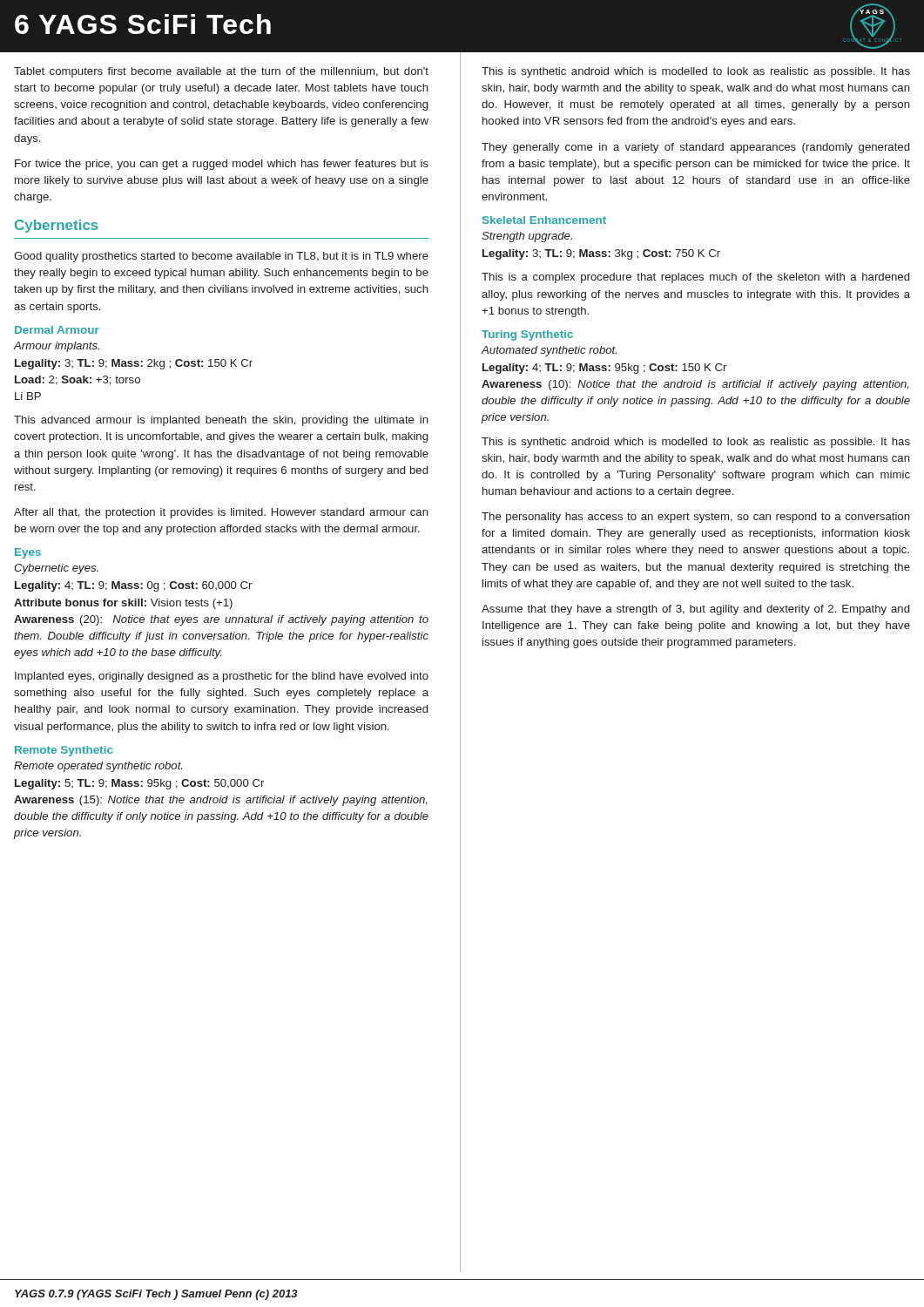Click where it says "Remote Synthetic"
This screenshot has width=924, height=1307.
[x=64, y=749]
